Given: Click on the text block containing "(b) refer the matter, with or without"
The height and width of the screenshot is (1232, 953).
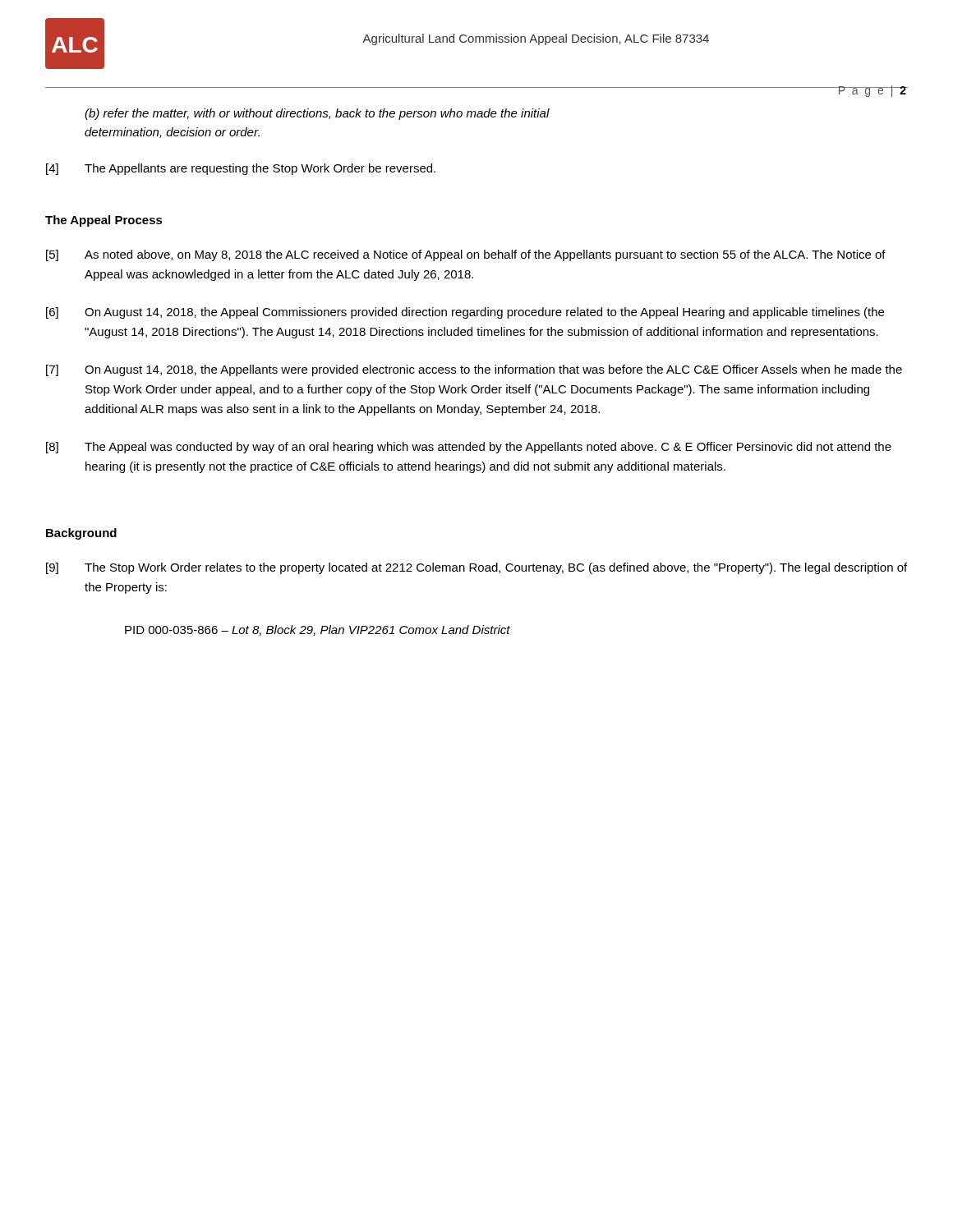Looking at the screenshot, I should pyautogui.click(x=317, y=122).
